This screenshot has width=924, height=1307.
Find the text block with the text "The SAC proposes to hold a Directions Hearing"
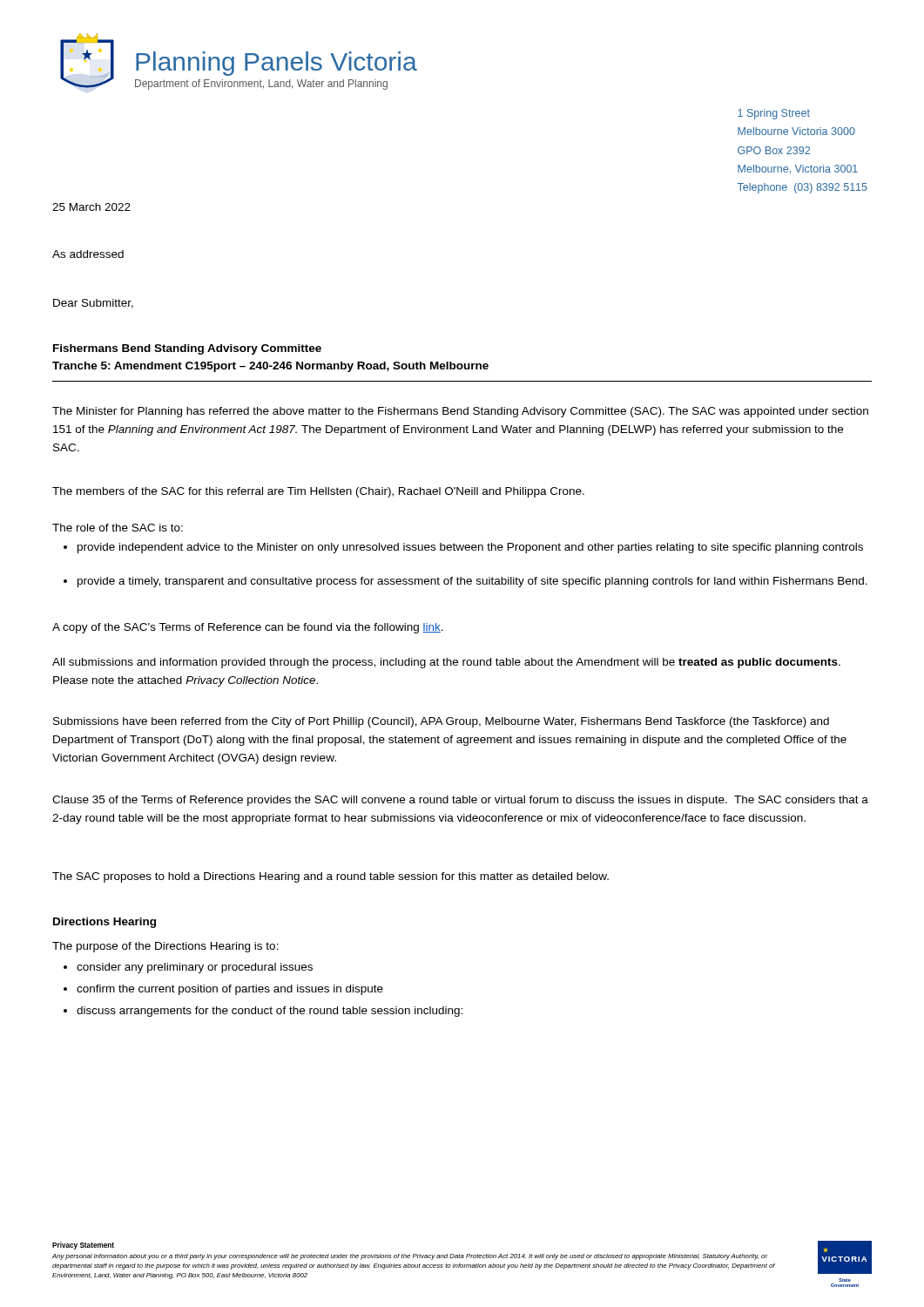[x=462, y=877]
